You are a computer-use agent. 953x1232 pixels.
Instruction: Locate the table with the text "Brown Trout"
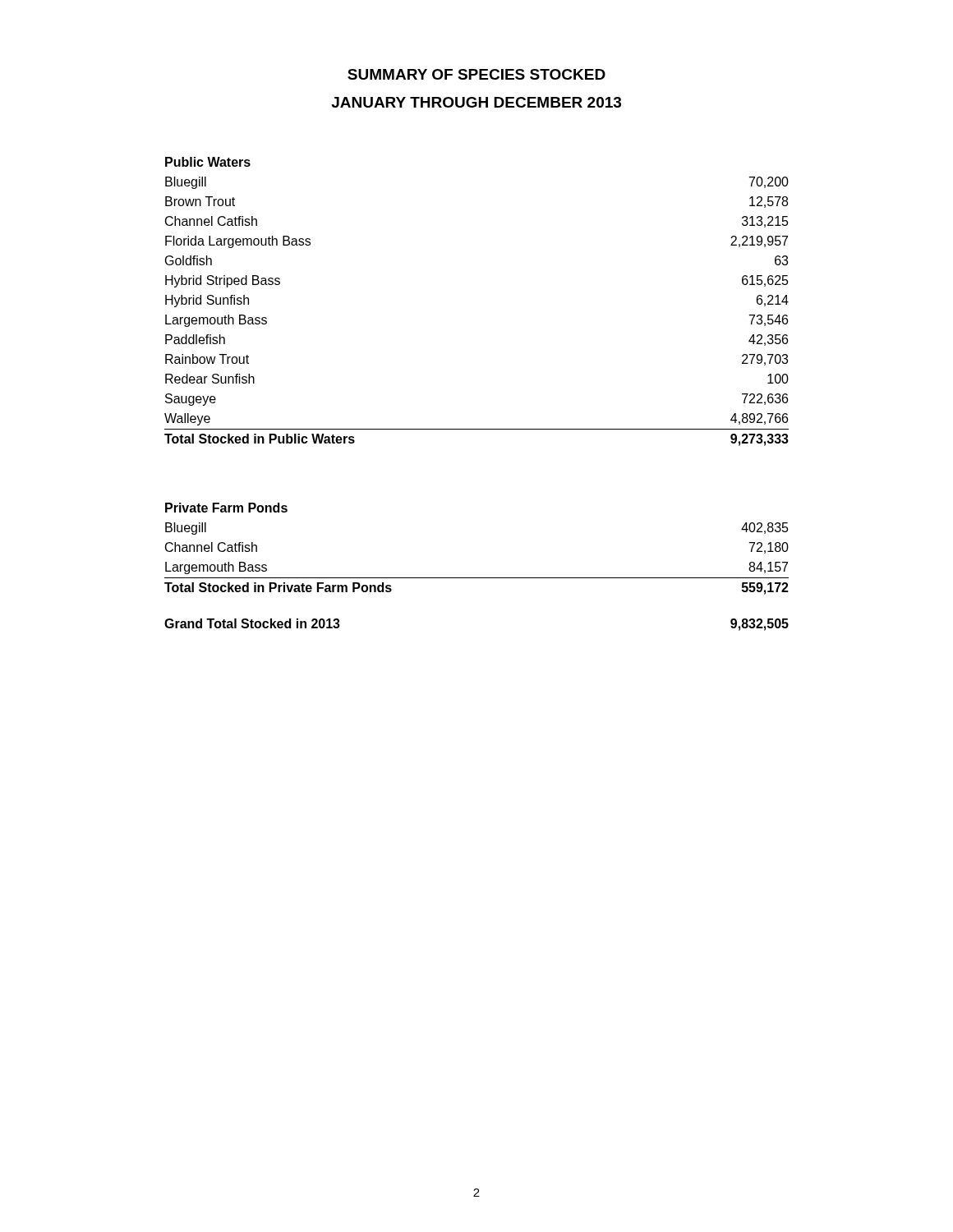476,301
